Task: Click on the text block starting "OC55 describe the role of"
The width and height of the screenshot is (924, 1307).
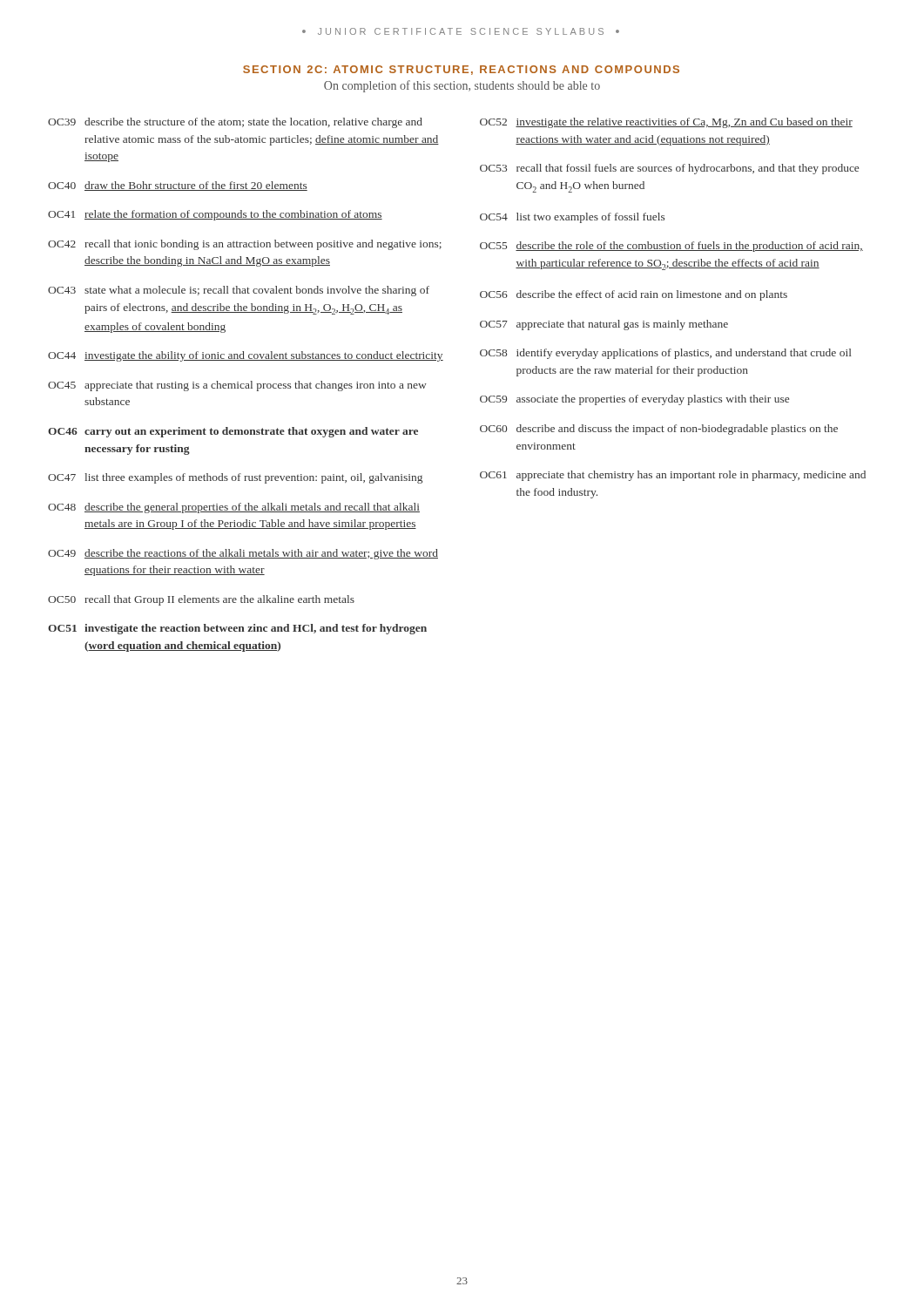Action: pos(678,256)
